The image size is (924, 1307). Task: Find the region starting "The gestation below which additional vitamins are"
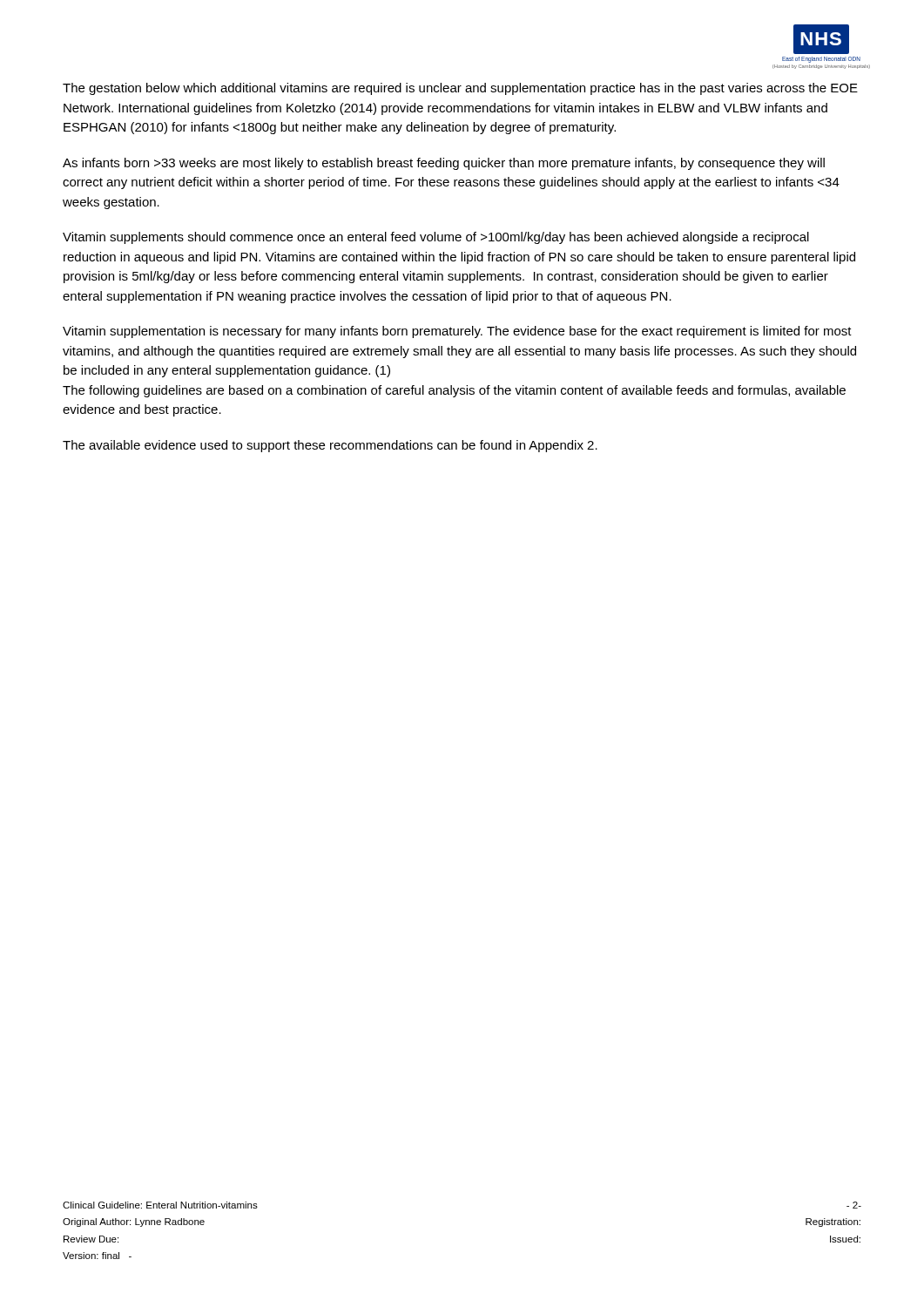click(460, 107)
